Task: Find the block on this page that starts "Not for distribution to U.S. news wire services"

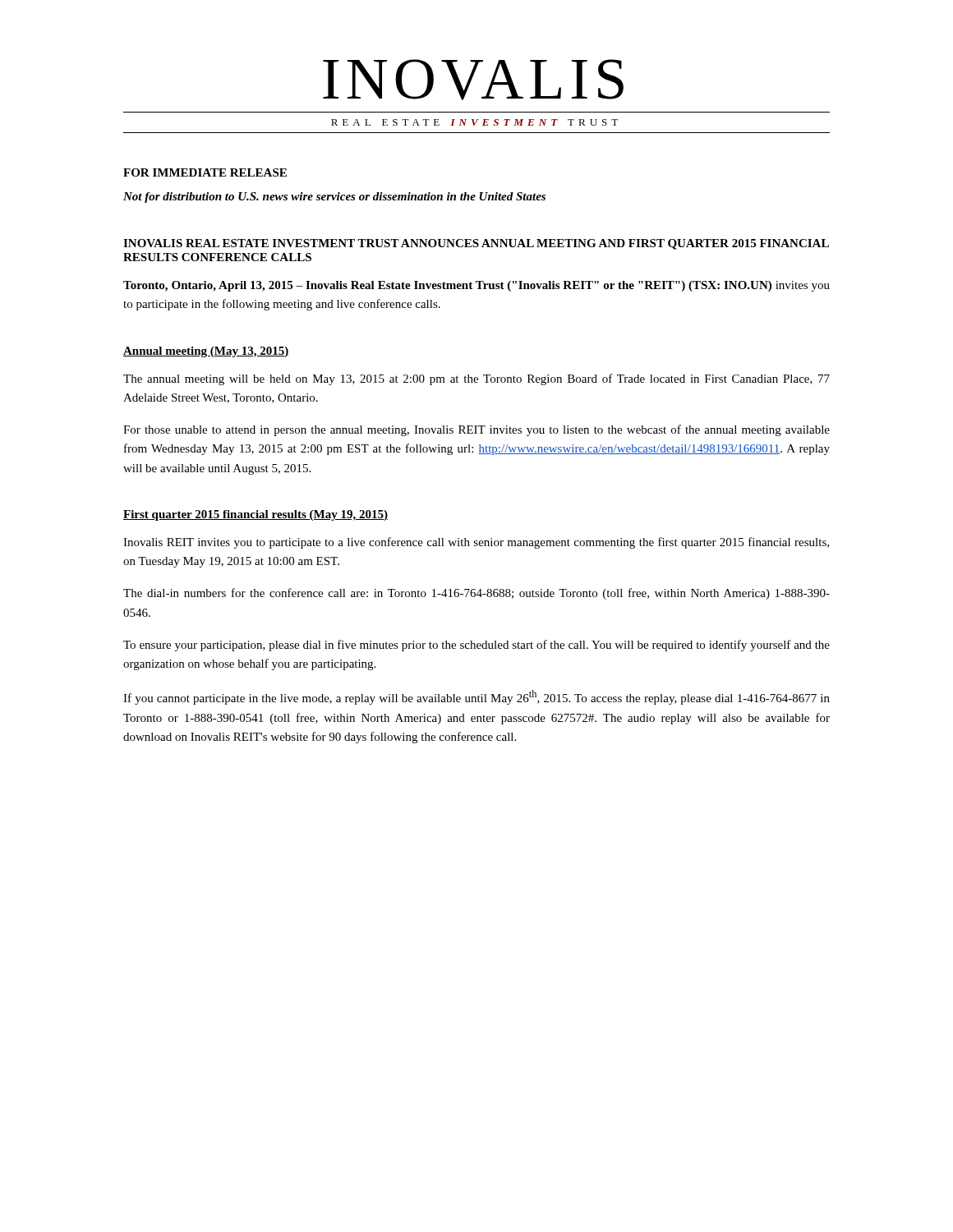Action: (335, 196)
